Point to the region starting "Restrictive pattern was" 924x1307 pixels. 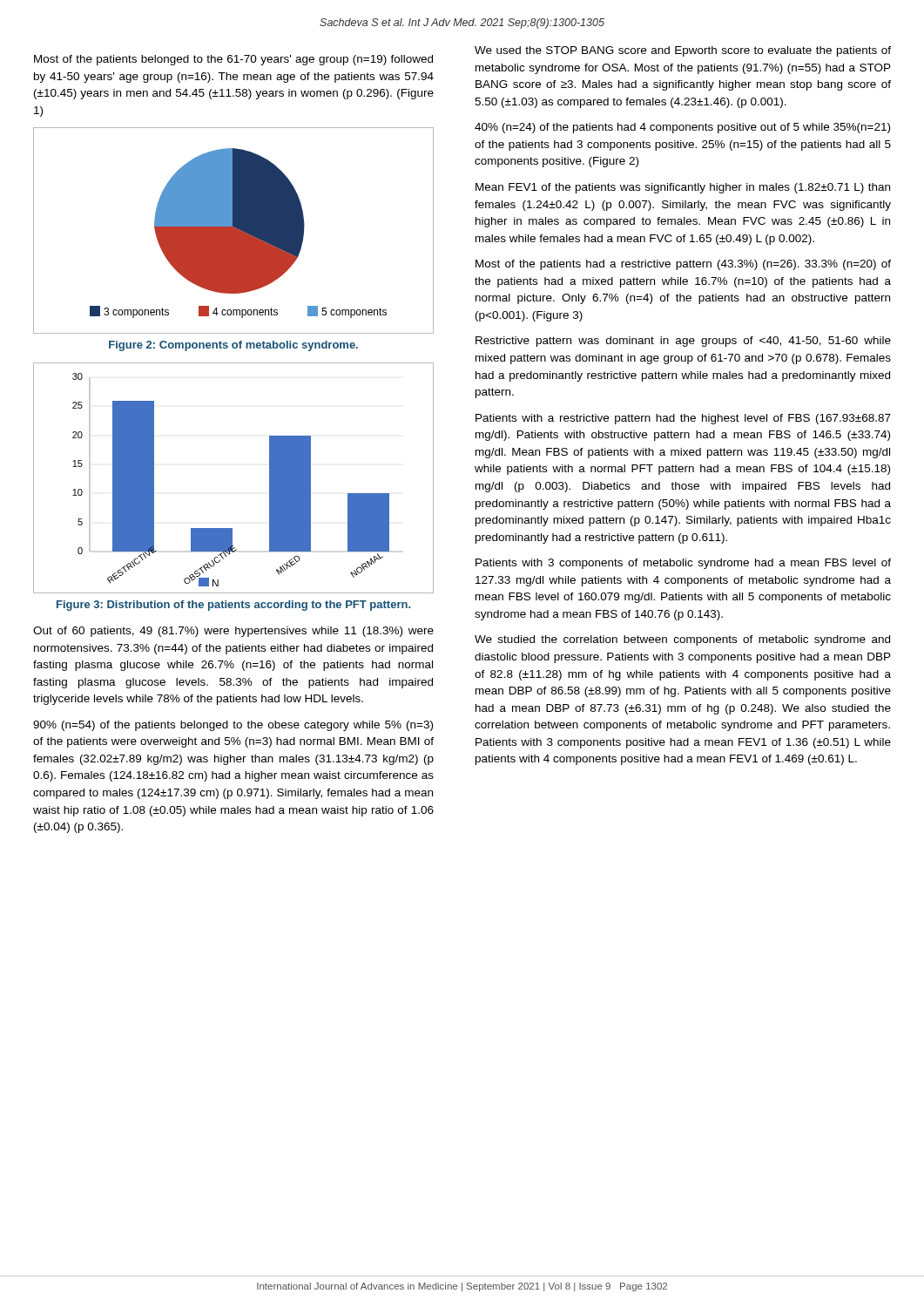pos(683,366)
